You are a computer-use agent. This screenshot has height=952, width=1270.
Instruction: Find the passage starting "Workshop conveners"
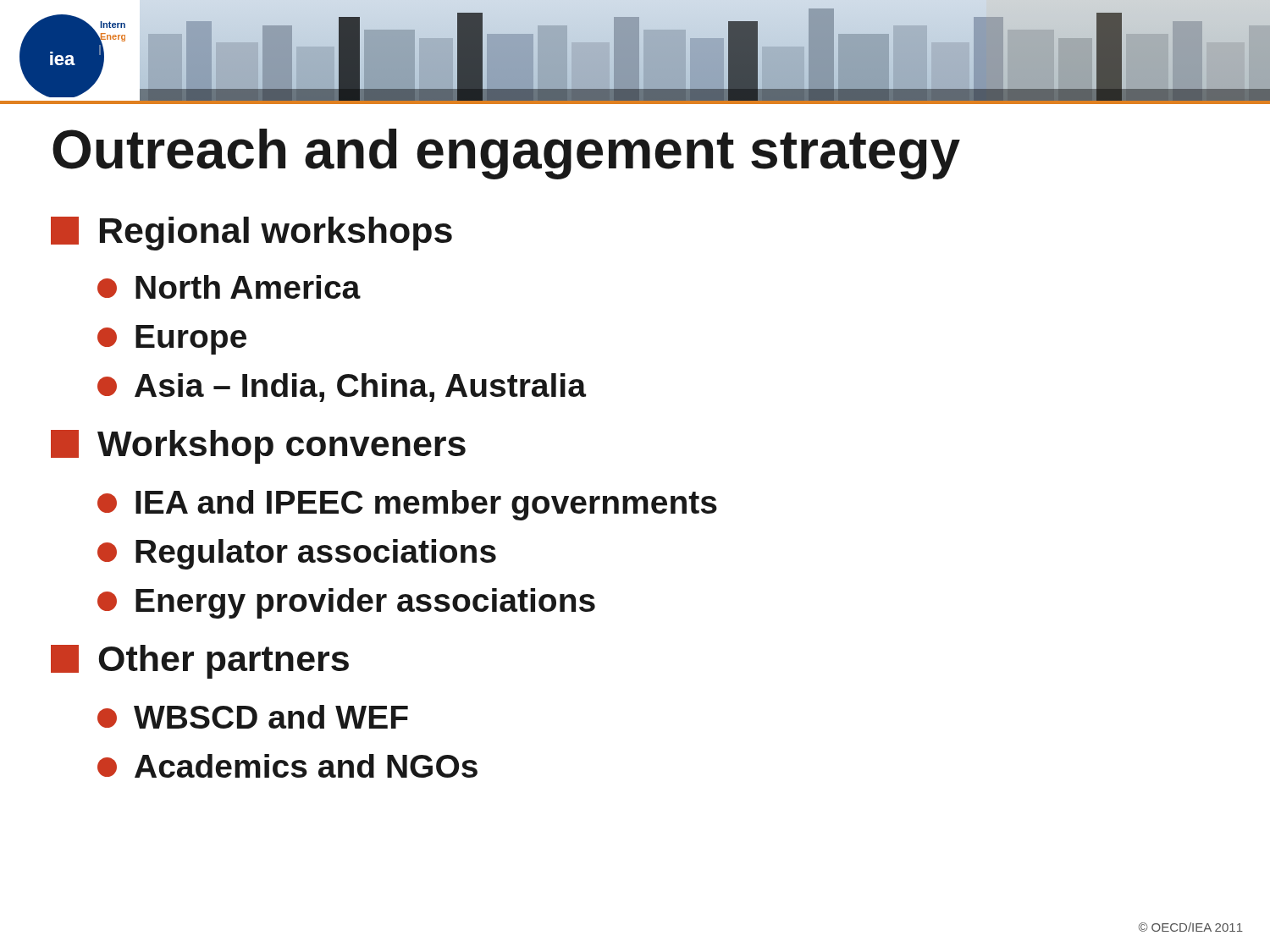[x=259, y=444]
